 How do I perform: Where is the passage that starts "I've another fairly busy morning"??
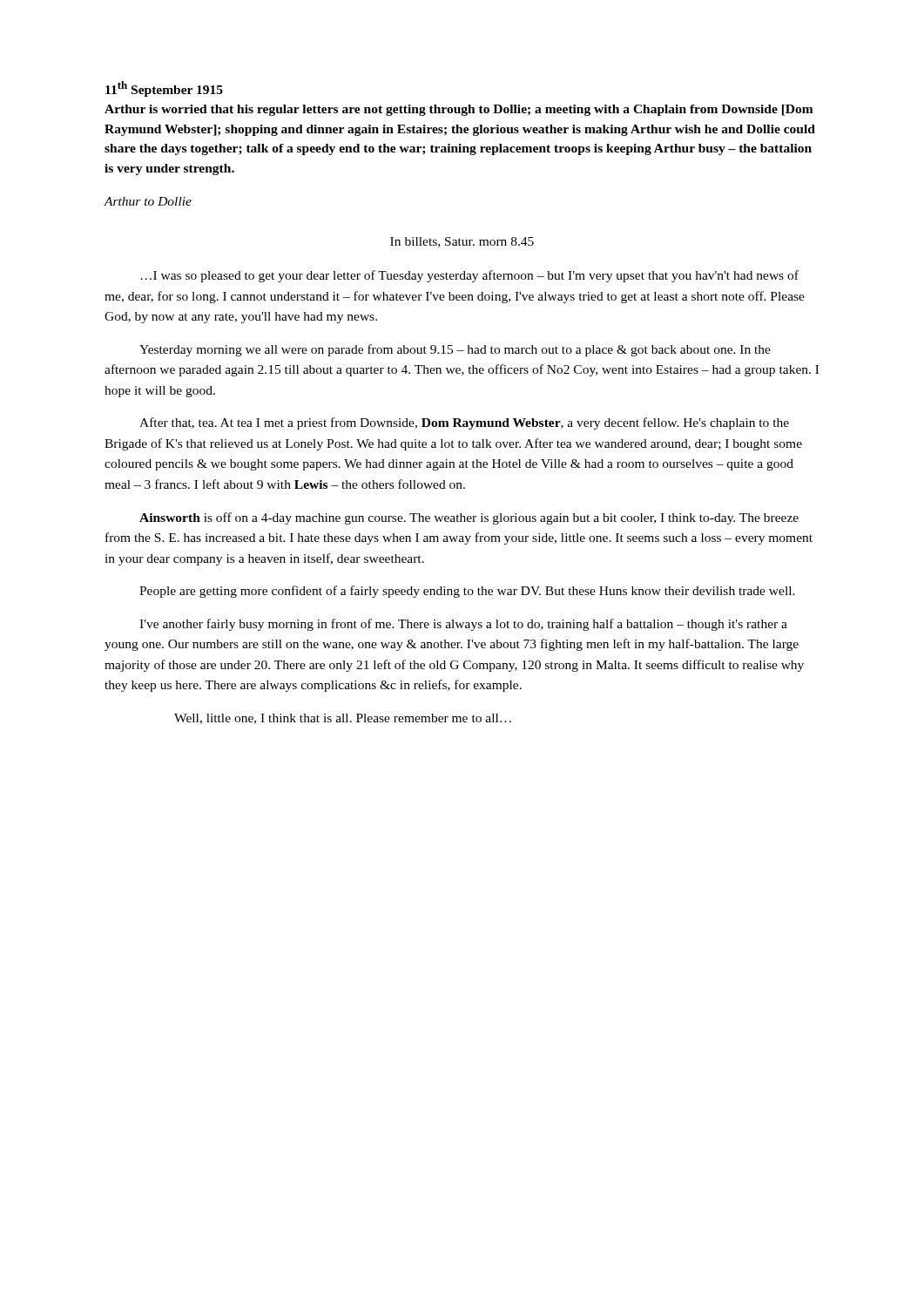coord(454,654)
